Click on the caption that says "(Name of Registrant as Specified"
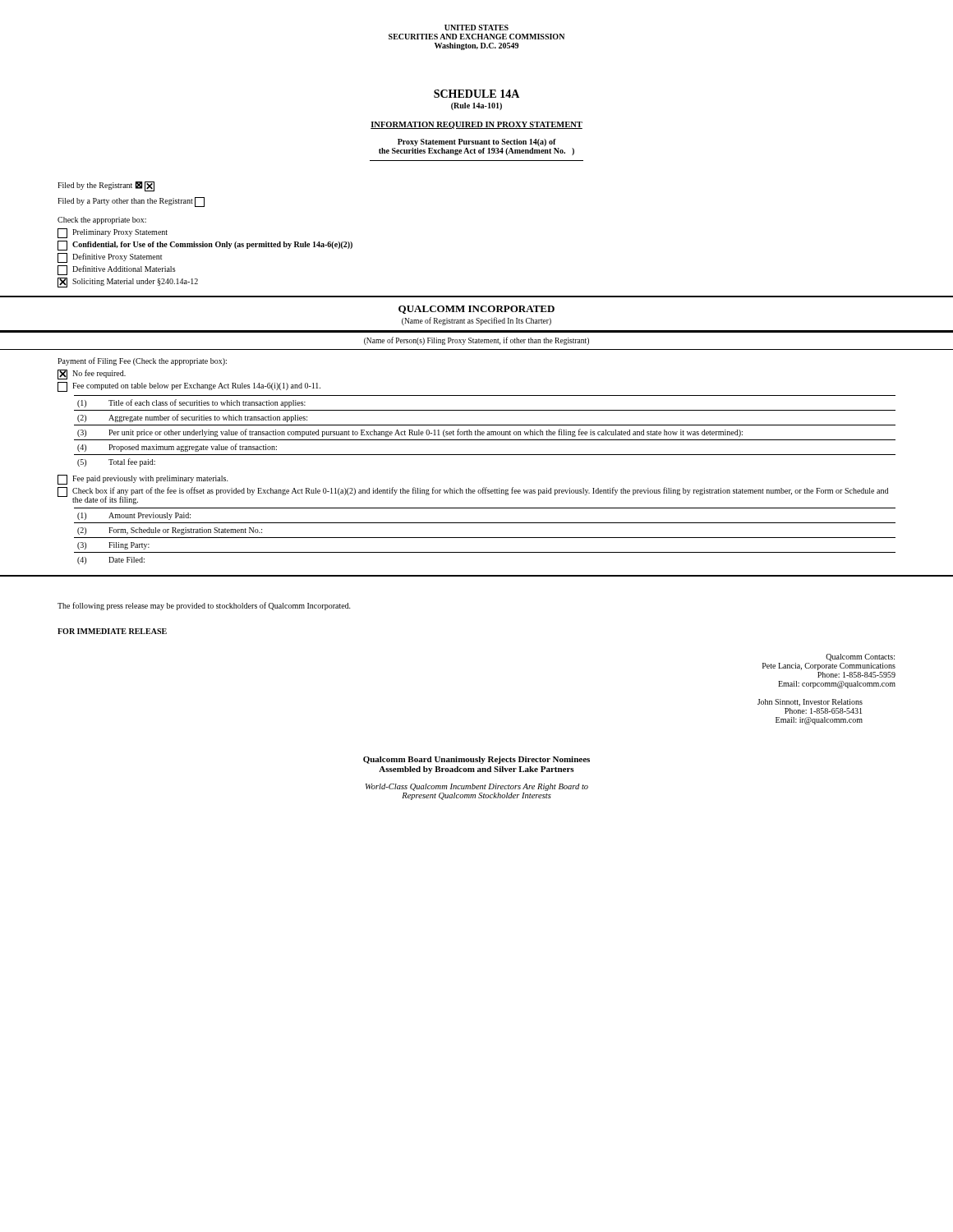This screenshot has width=953, height=1232. [x=476, y=321]
